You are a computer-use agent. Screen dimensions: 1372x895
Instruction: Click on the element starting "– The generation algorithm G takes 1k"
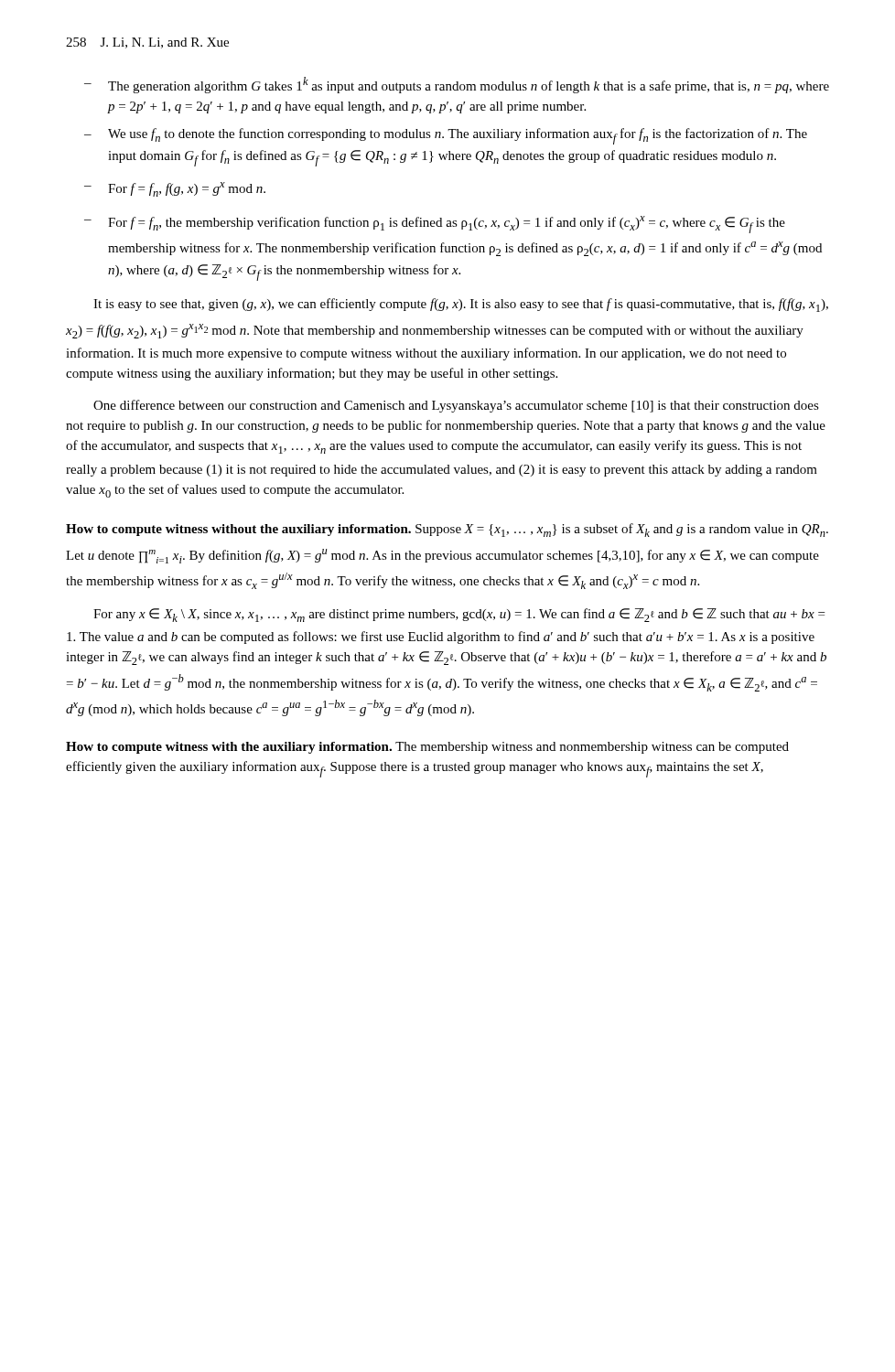[459, 95]
